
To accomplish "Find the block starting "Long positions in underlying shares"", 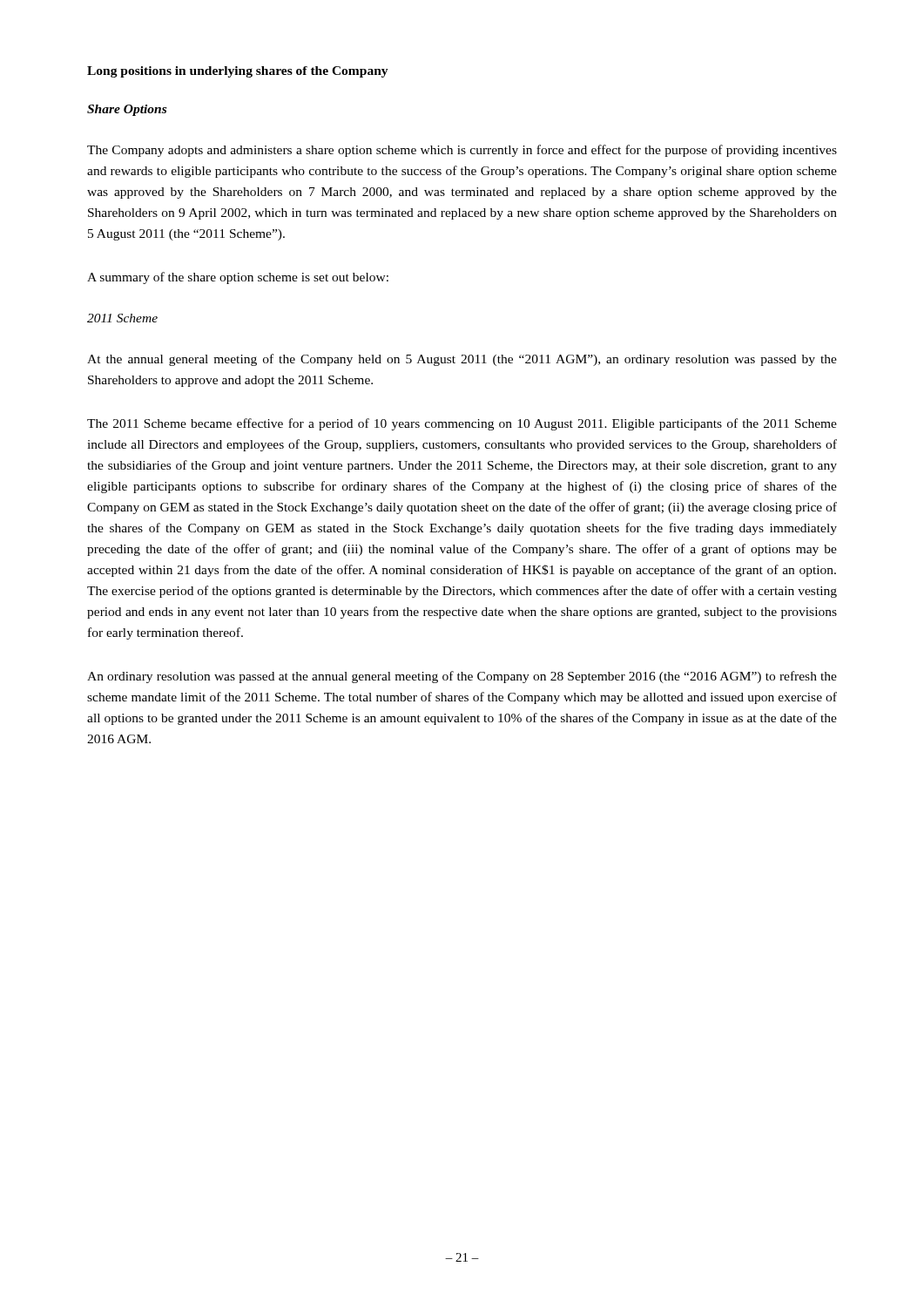I will [x=238, y=70].
